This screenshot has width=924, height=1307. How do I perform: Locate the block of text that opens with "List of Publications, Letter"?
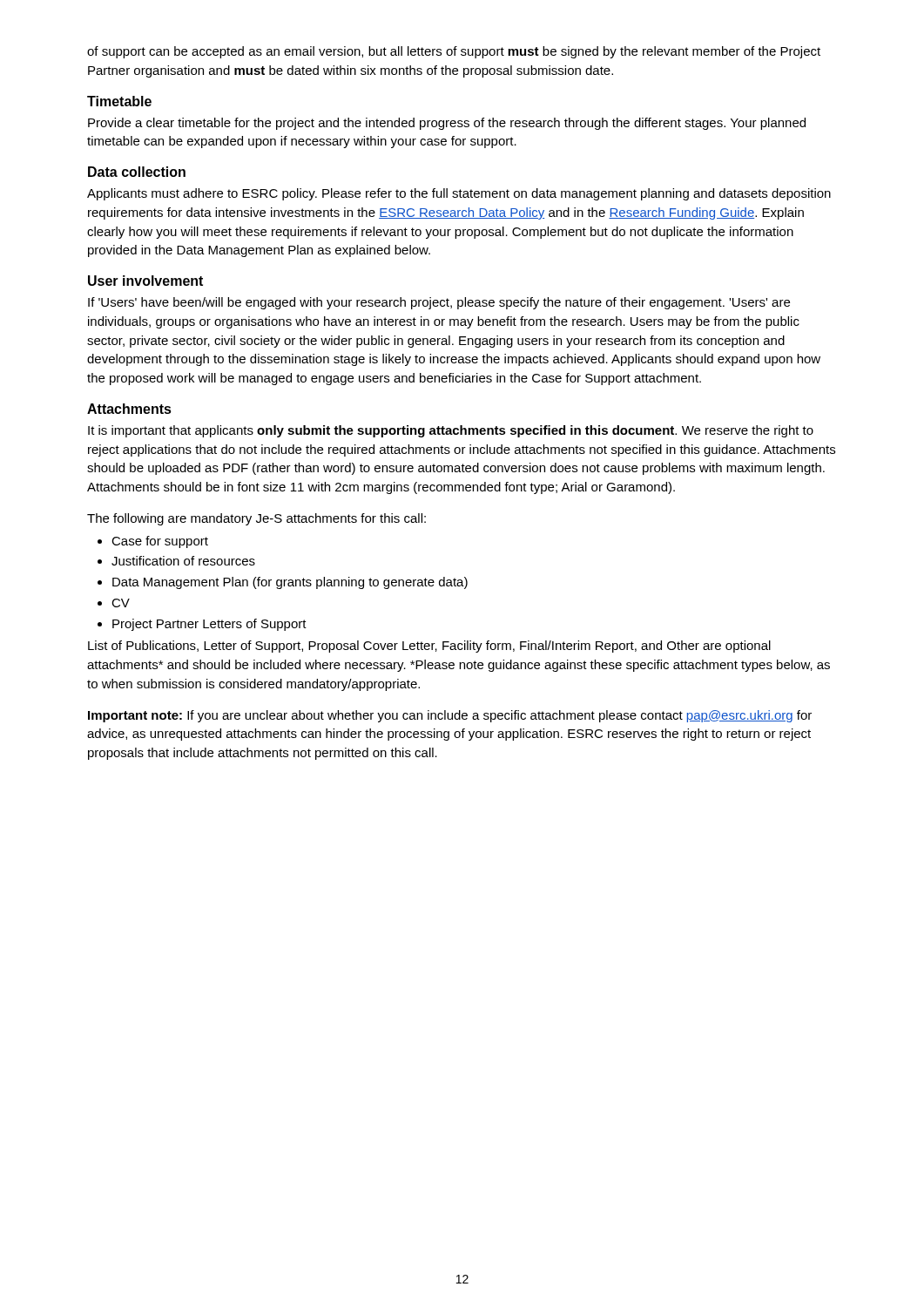pyautogui.click(x=462, y=665)
